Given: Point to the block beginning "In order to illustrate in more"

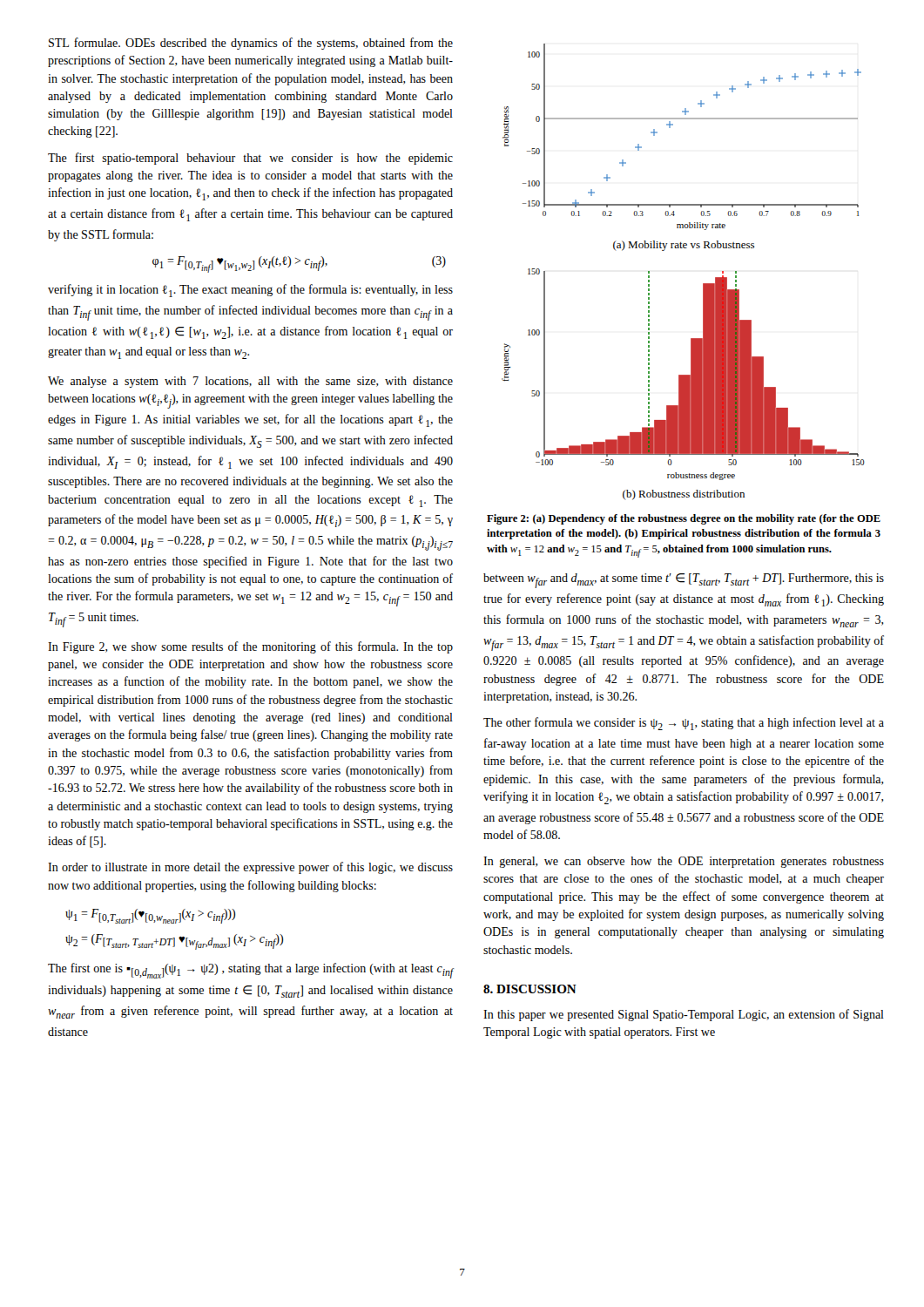Looking at the screenshot, I should click(x=250, y=877).
